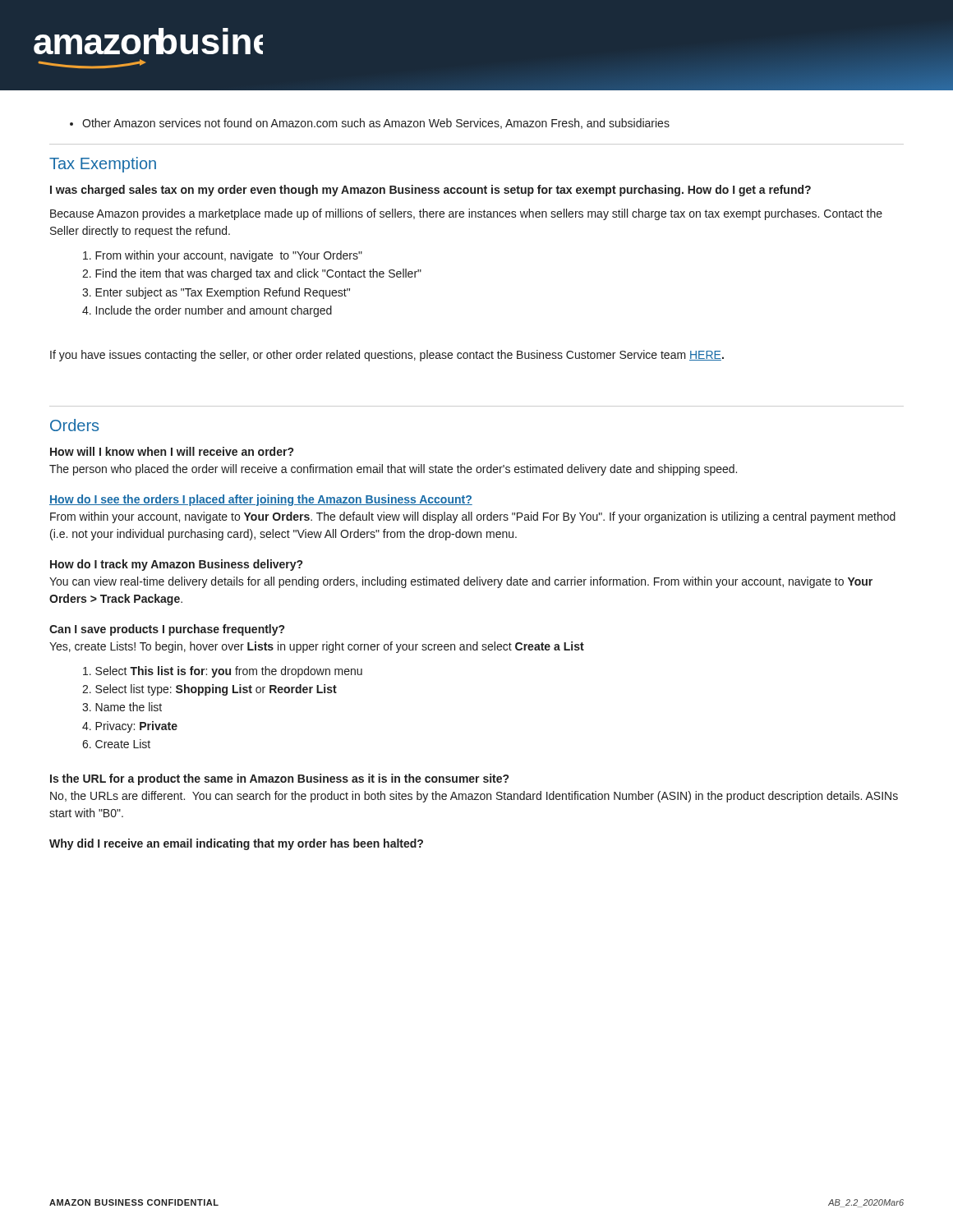This screenshot has height=1232, width=953.
Task: Click on the block starting "4. Privacy: Private"
Action: click(x=130, y=726)
